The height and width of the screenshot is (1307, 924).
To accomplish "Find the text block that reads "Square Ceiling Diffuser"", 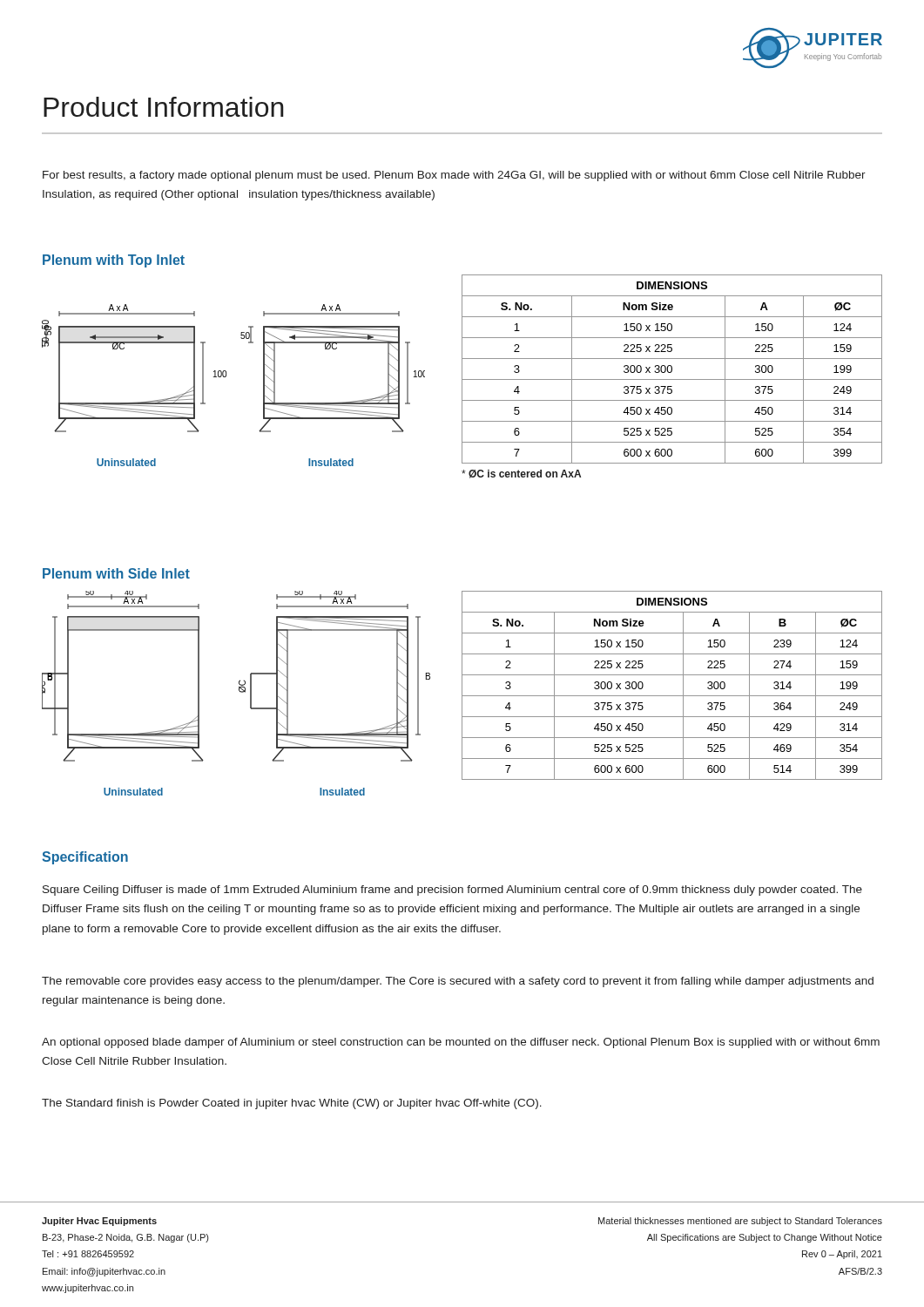I will 452,909.
